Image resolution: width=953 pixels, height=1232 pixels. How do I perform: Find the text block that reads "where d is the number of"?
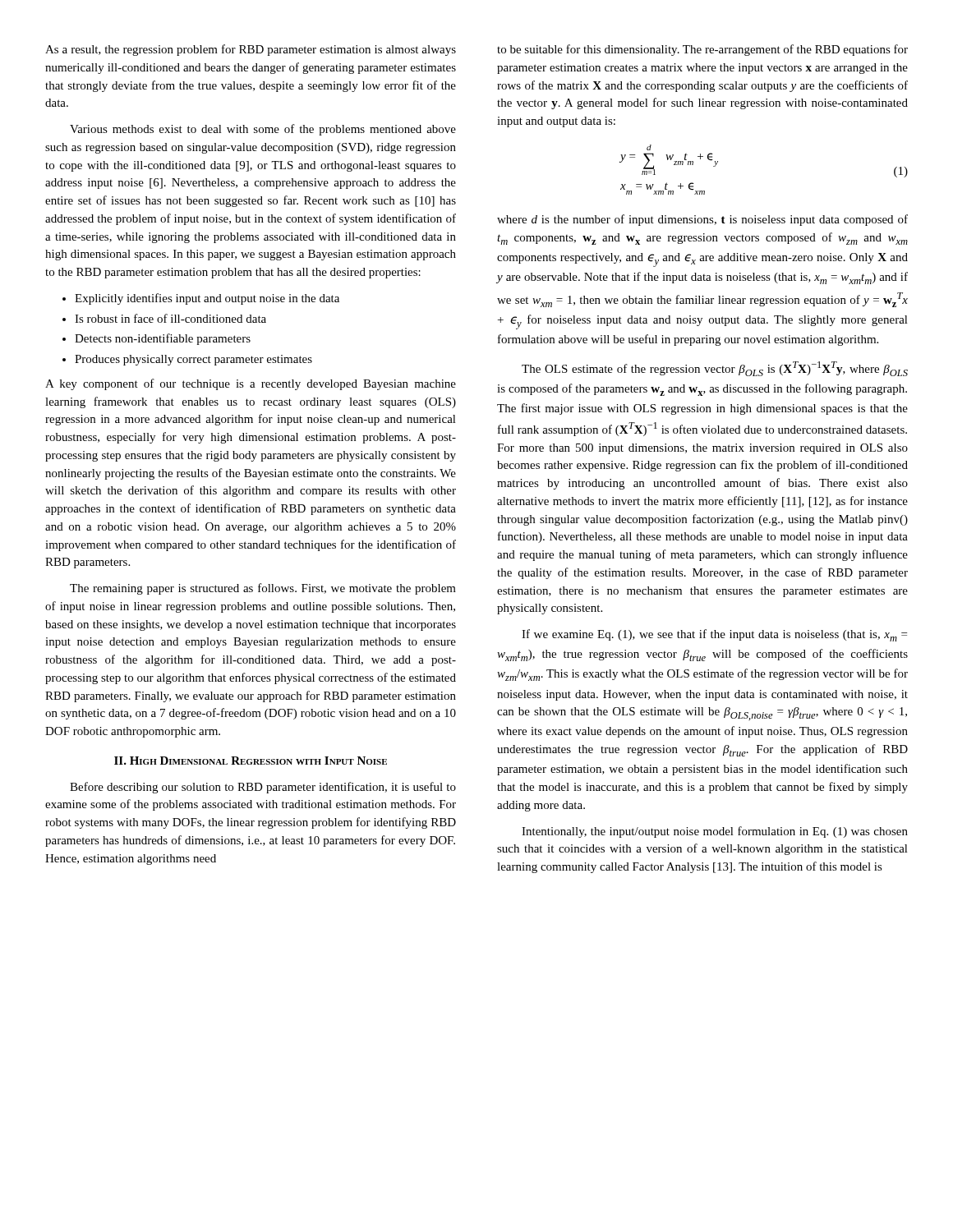(x=702, y=280)
